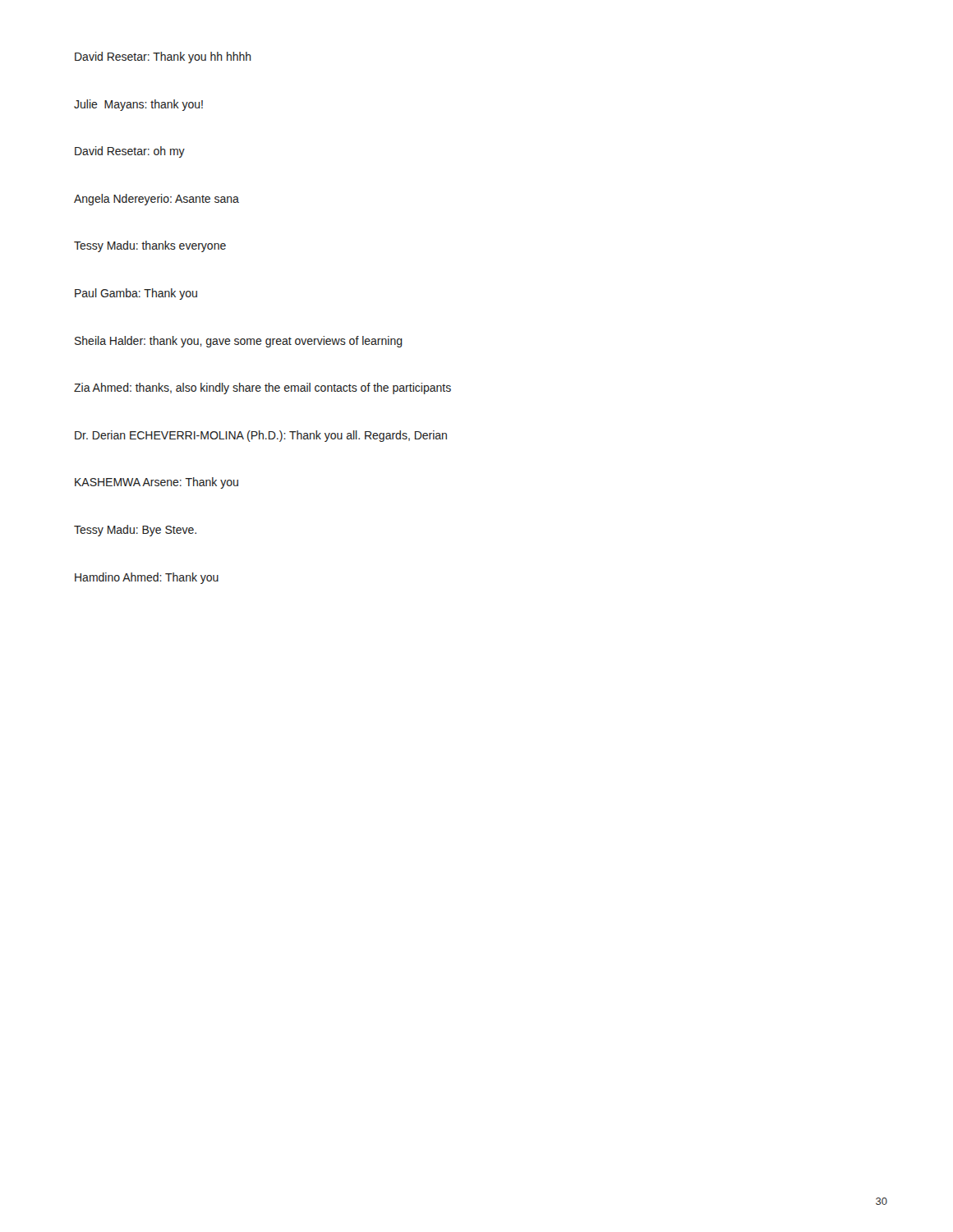Screen dimensions: 1232x953
Task: Locate the text starting "David Resetar: Thank you hh hhhh"
Action: click(163, 57)
